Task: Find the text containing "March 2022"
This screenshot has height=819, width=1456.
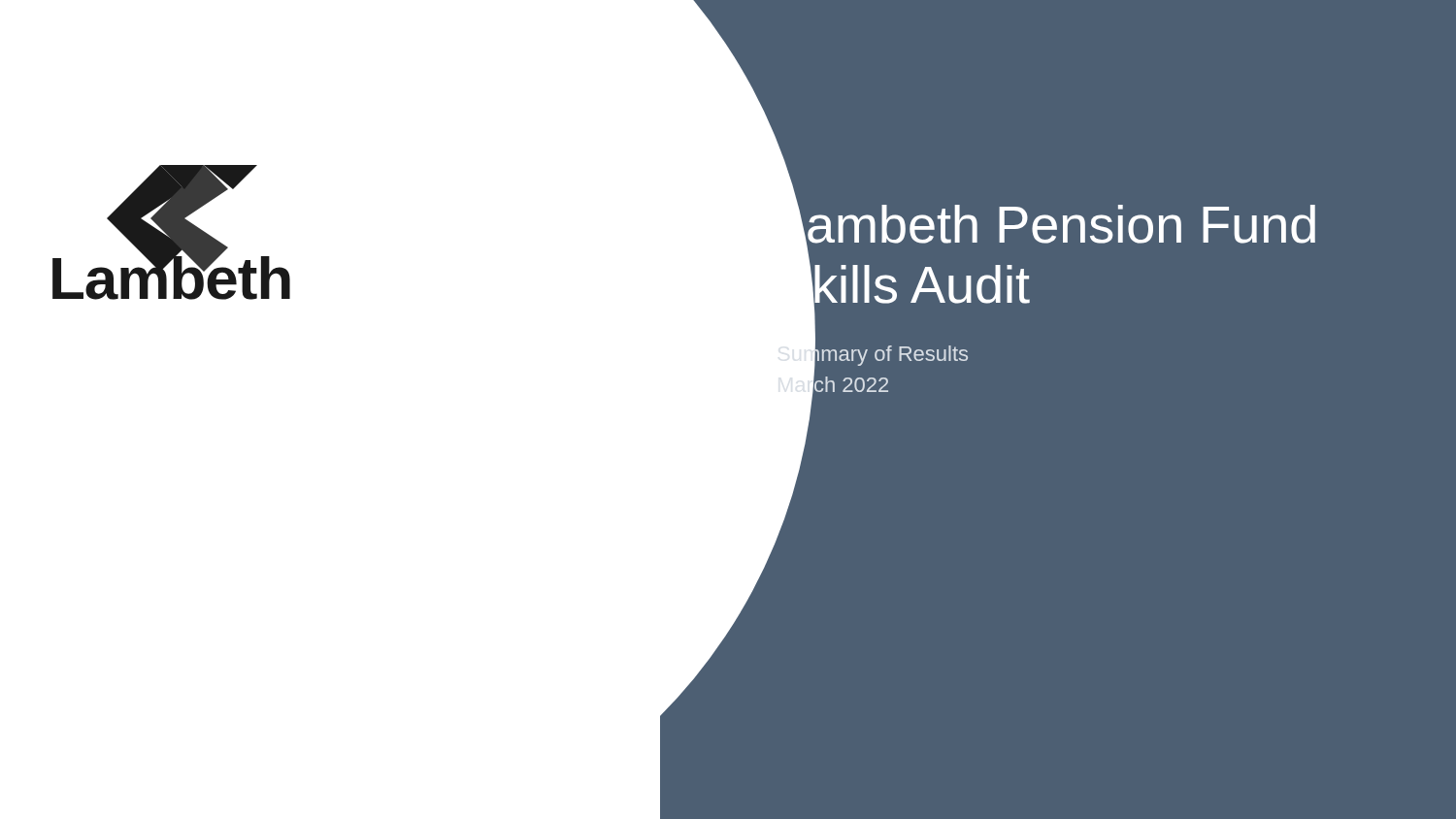Action: (833, 385)
